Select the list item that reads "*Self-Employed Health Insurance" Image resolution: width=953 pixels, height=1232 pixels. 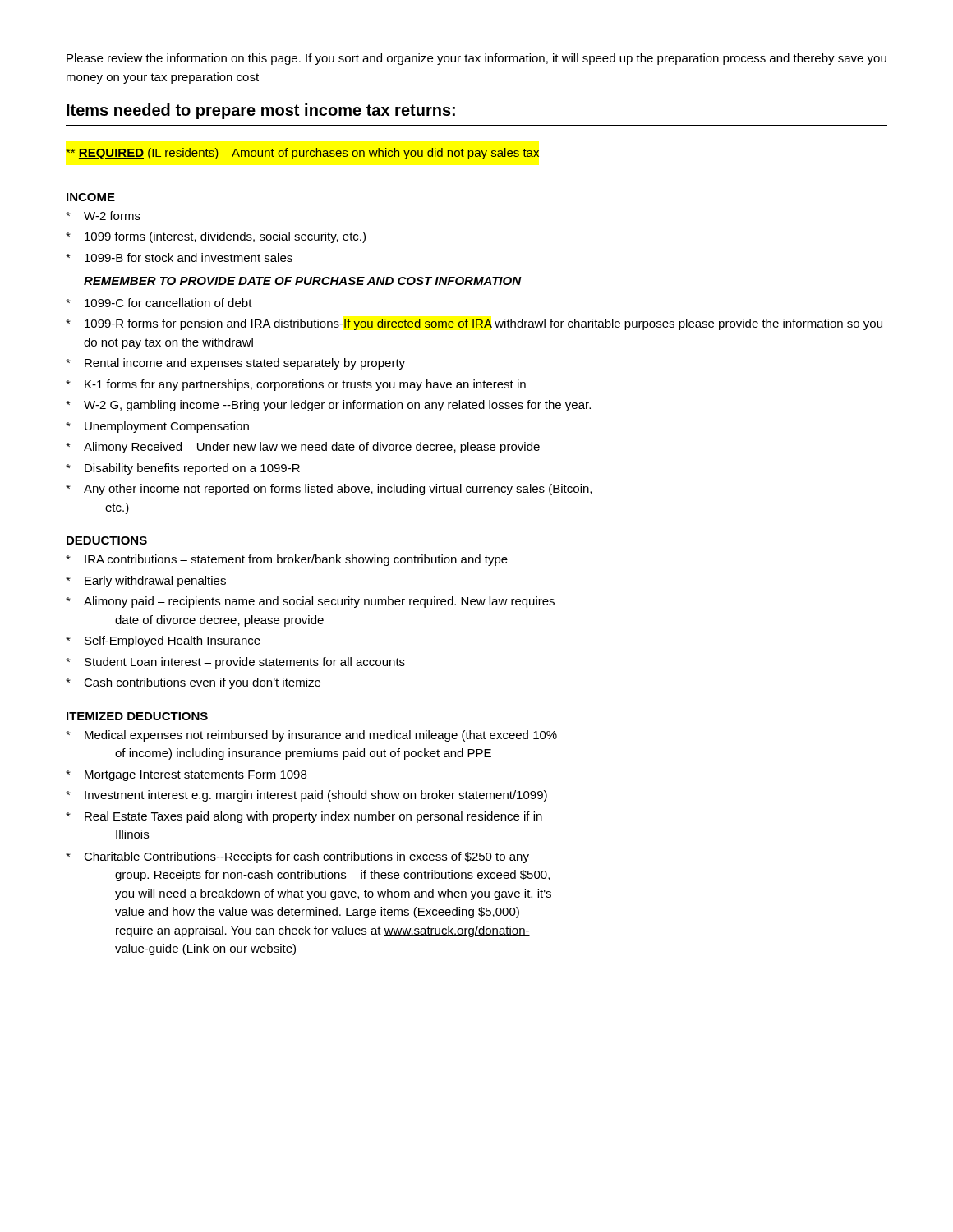tap(163, 641)
